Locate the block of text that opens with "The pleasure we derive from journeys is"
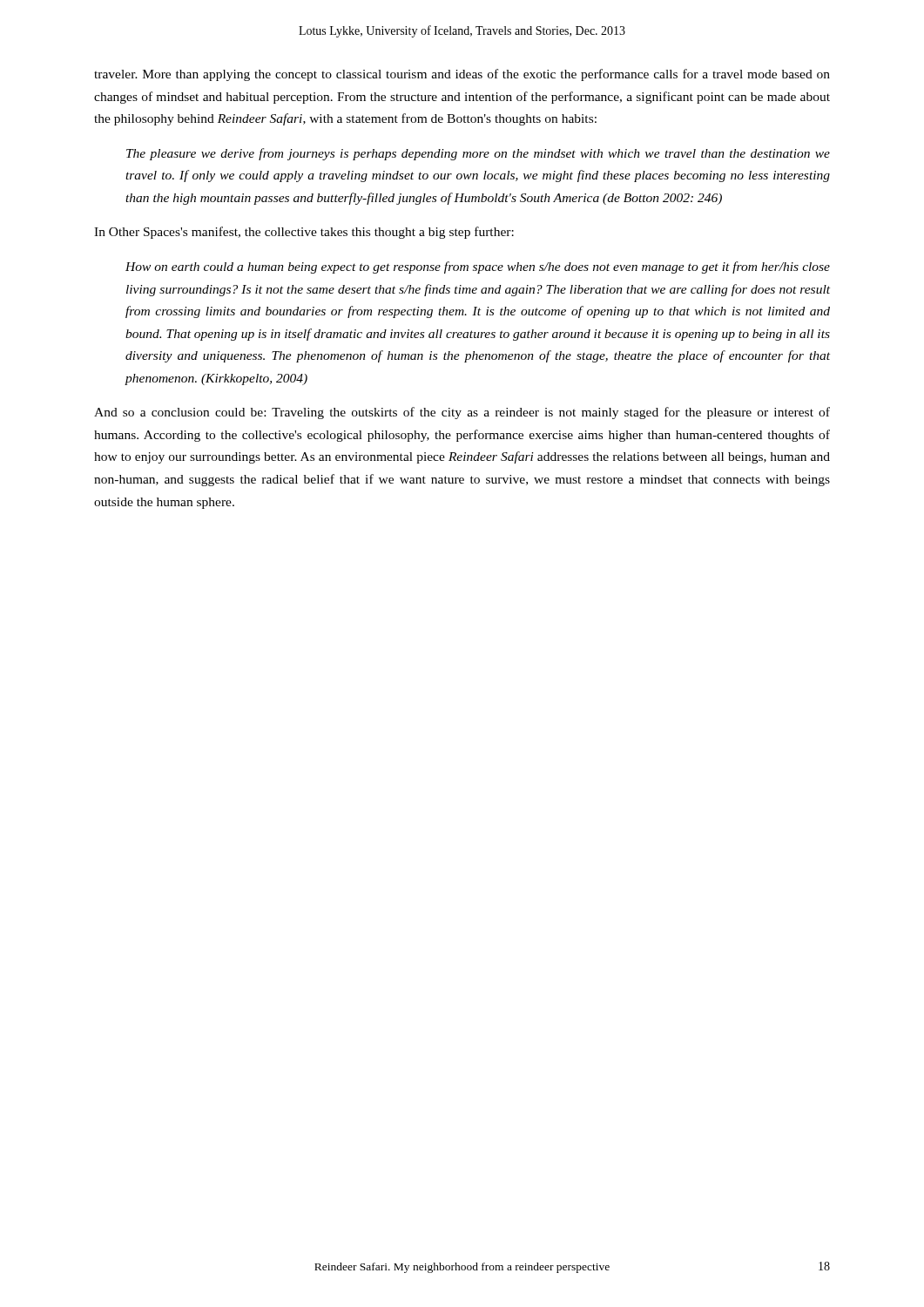The image size is (924, 1307). pos(478,175)
